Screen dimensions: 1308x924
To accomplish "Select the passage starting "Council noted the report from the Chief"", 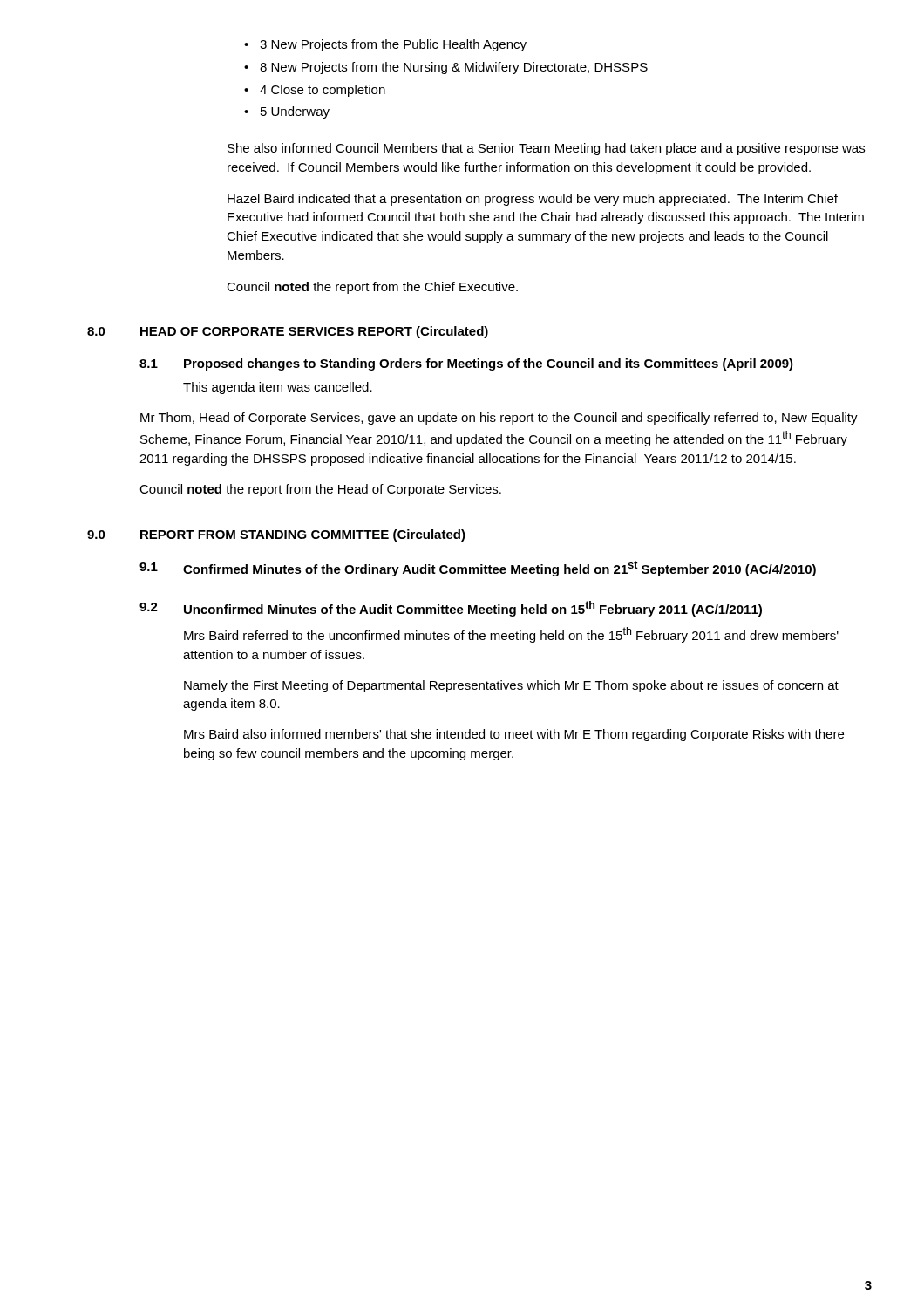I will pyautogui.click(x=373, y=286).
